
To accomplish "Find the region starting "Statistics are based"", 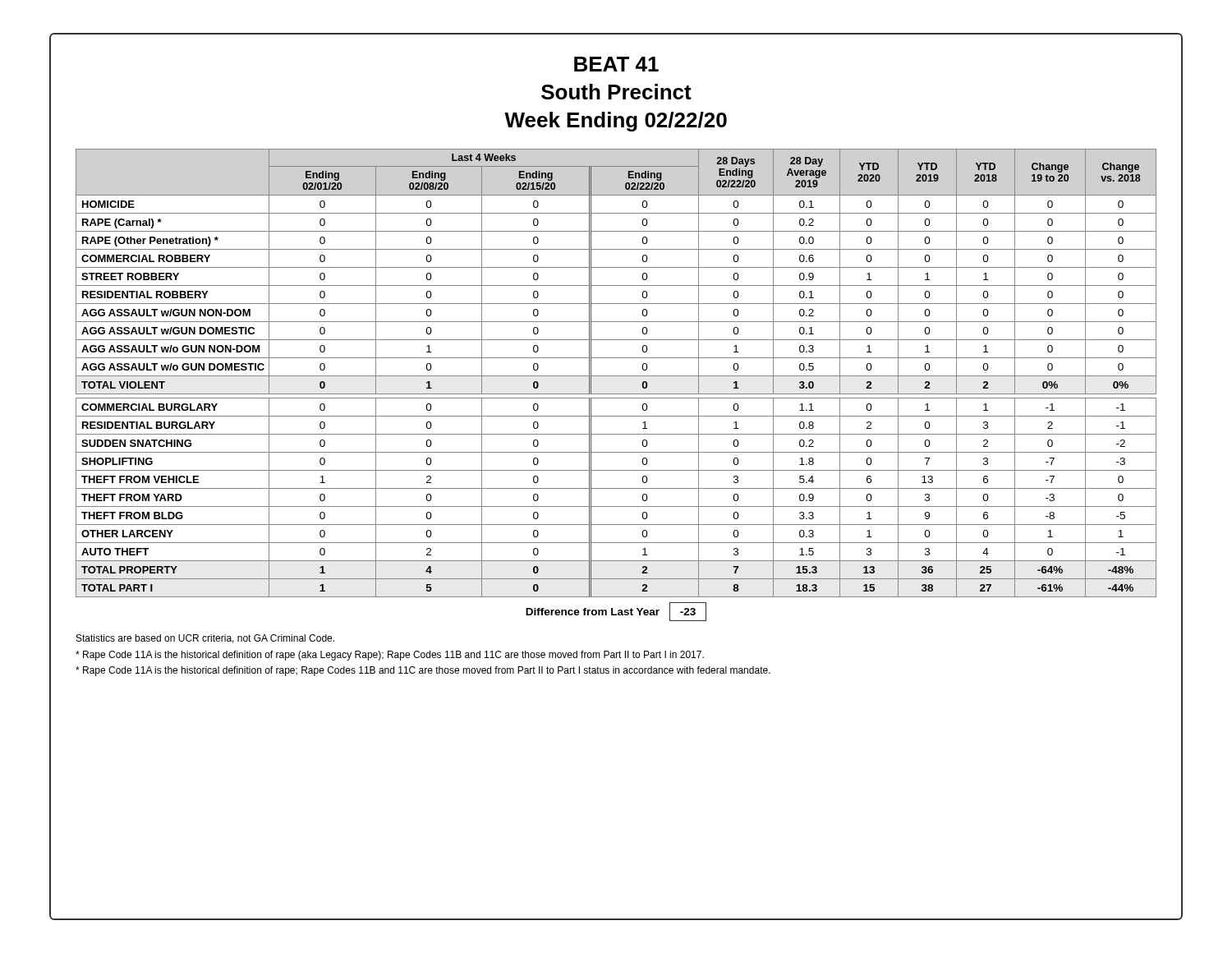I will (x=205, y=639).
